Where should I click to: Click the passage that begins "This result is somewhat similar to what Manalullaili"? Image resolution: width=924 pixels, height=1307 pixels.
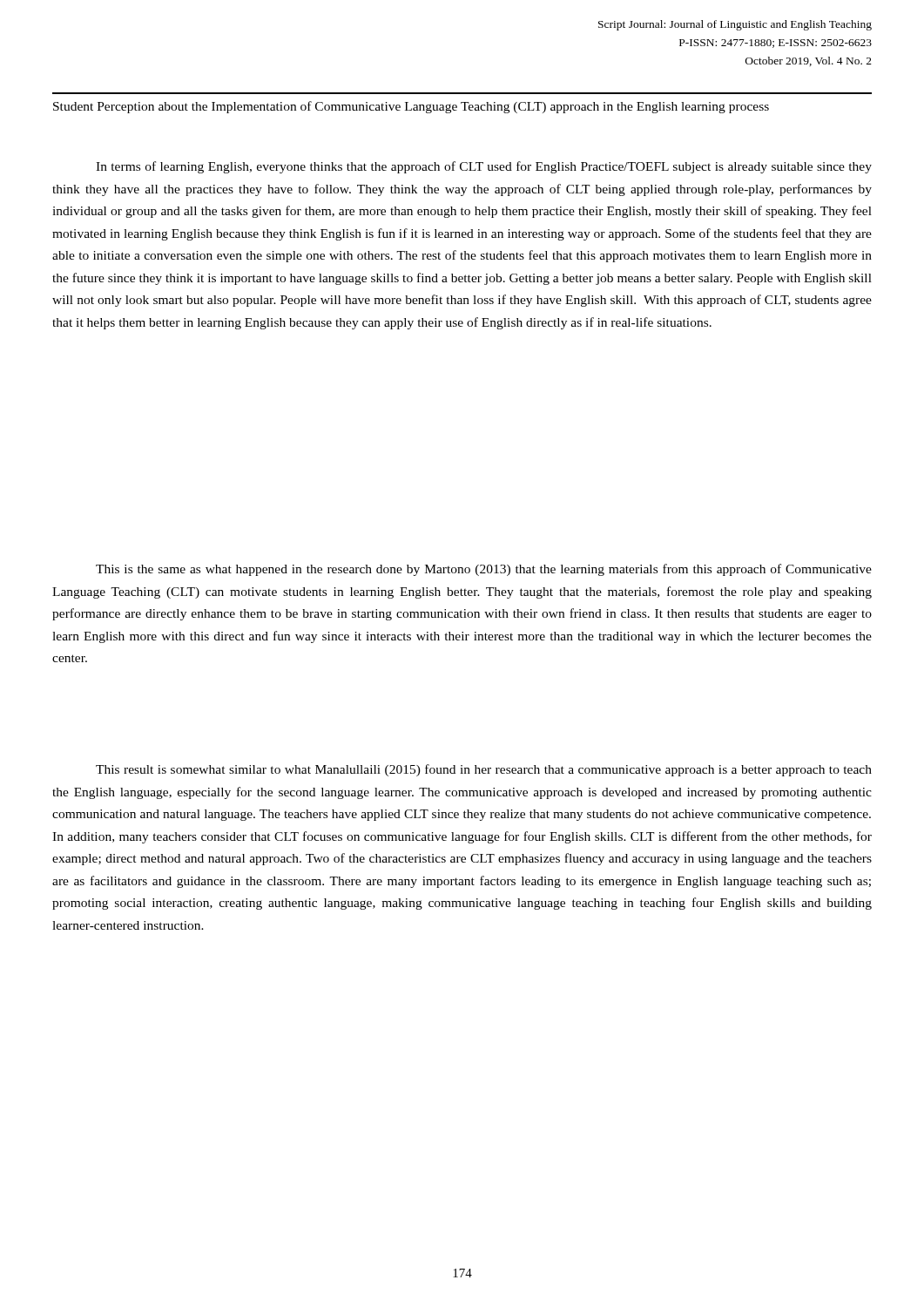pos(462,847)
